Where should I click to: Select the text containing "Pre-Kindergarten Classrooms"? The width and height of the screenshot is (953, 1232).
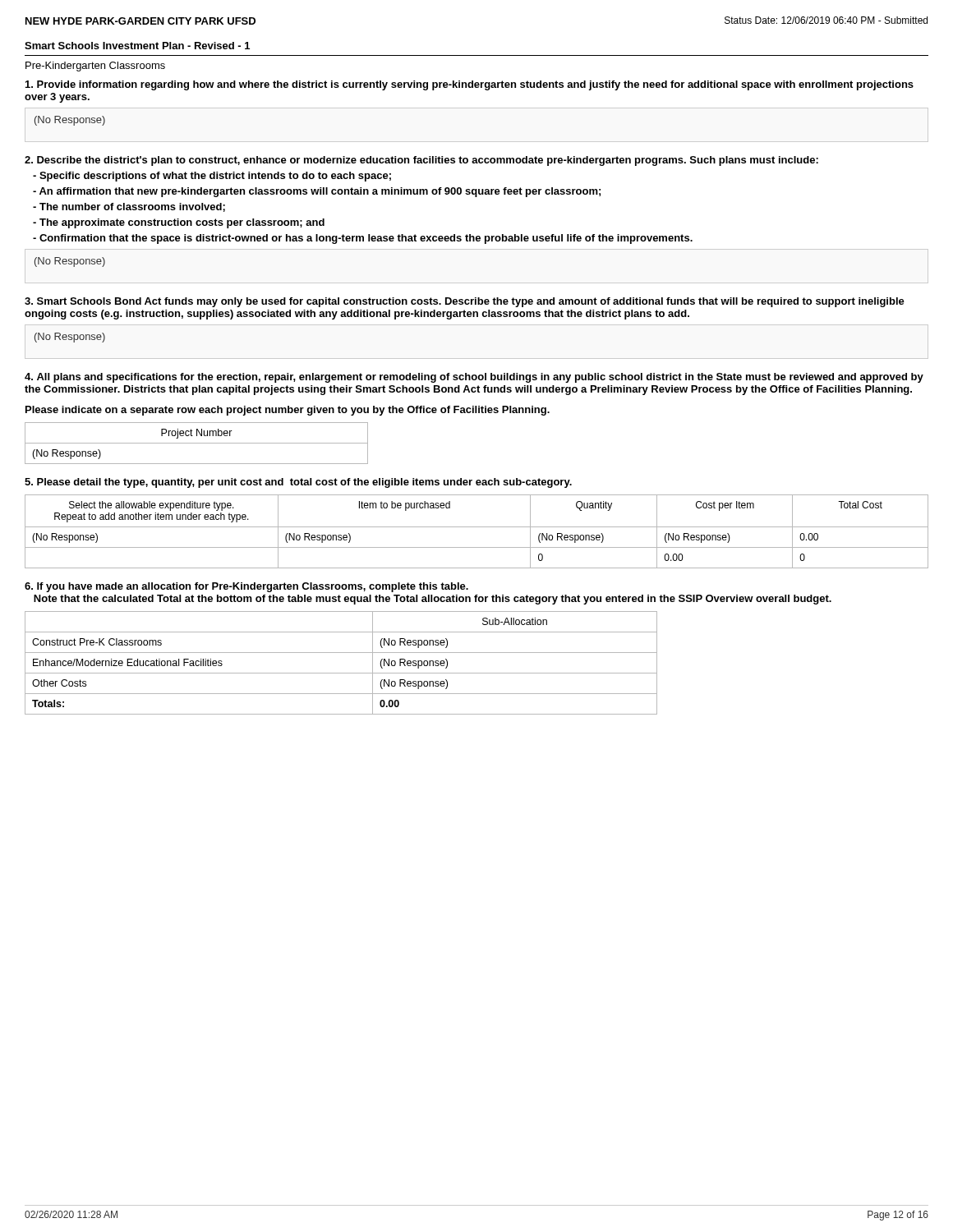coord(95,65)
